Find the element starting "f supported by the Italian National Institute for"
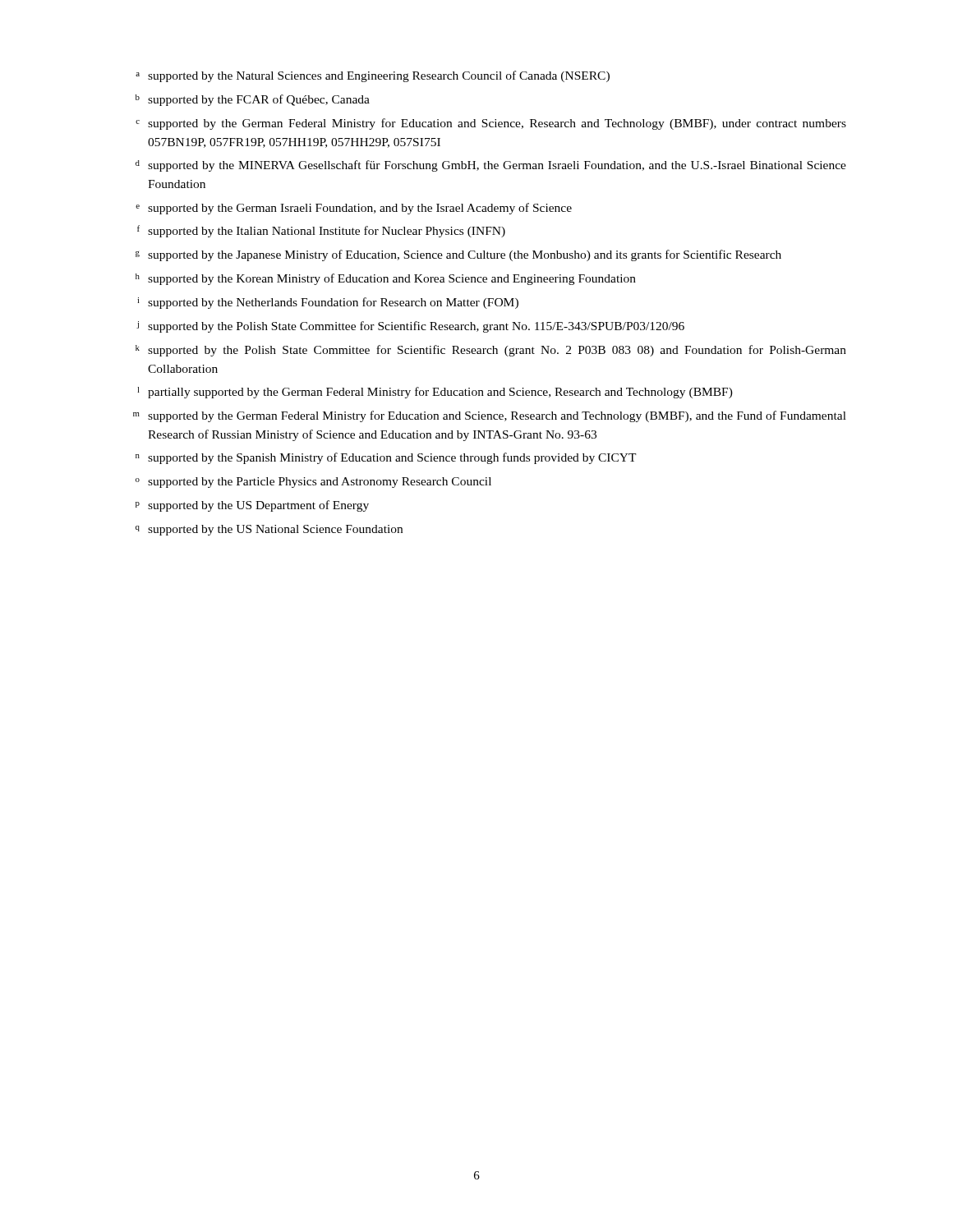 pos(476,231)
